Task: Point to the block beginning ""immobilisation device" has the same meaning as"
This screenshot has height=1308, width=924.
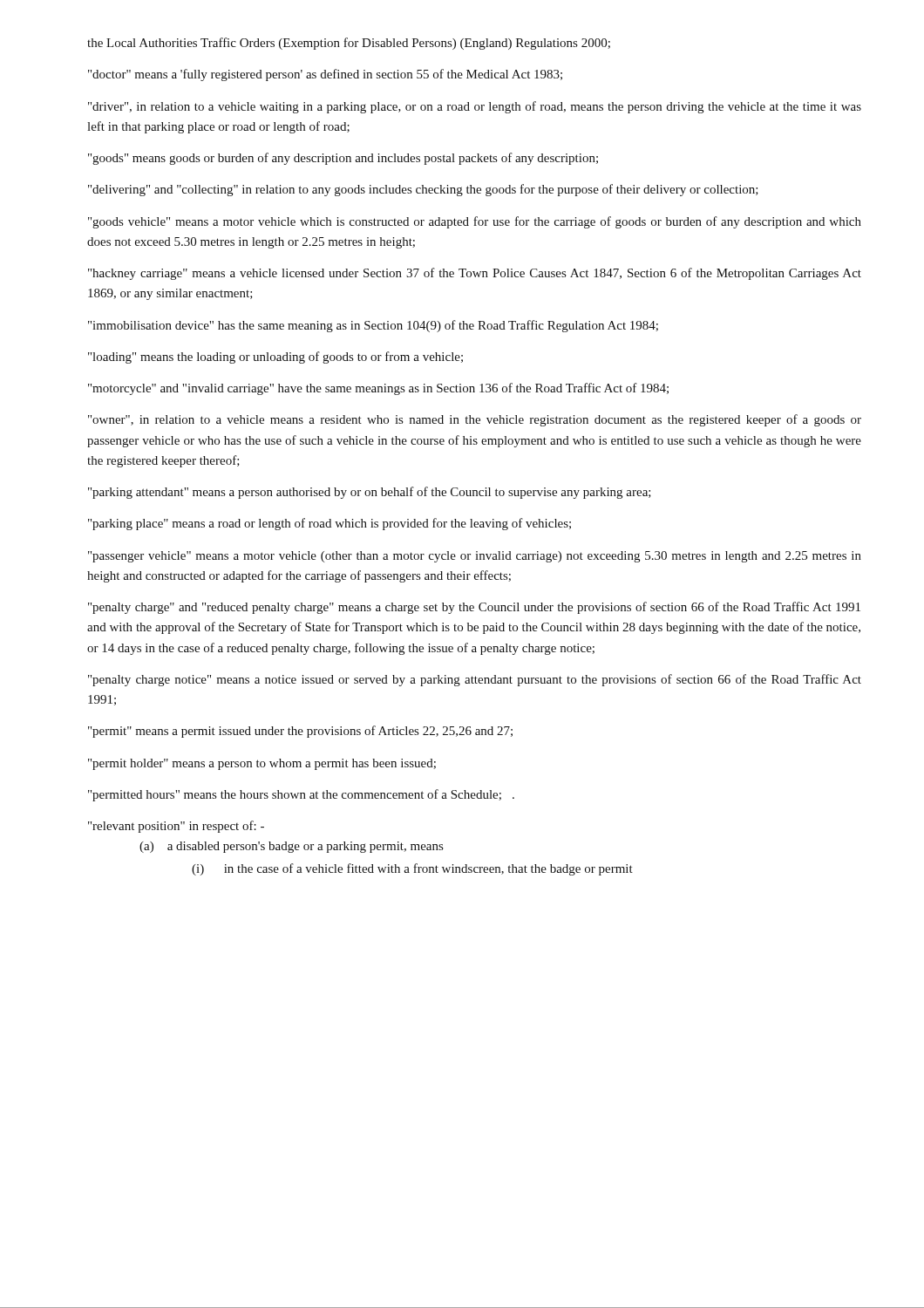Action: coord(373,325)
